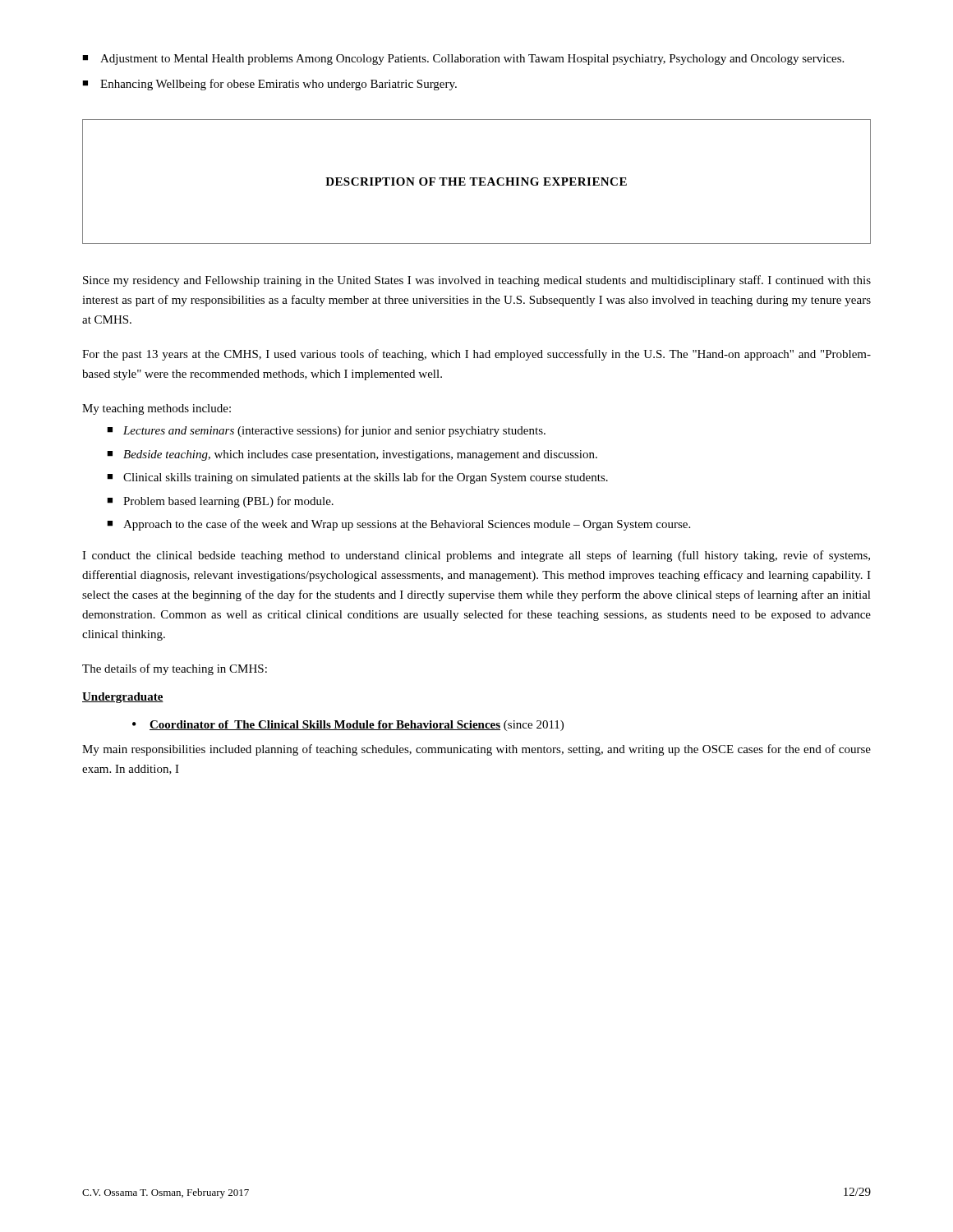Locate the block starting "My main responsibilities included"

click(x=476, y=759)
